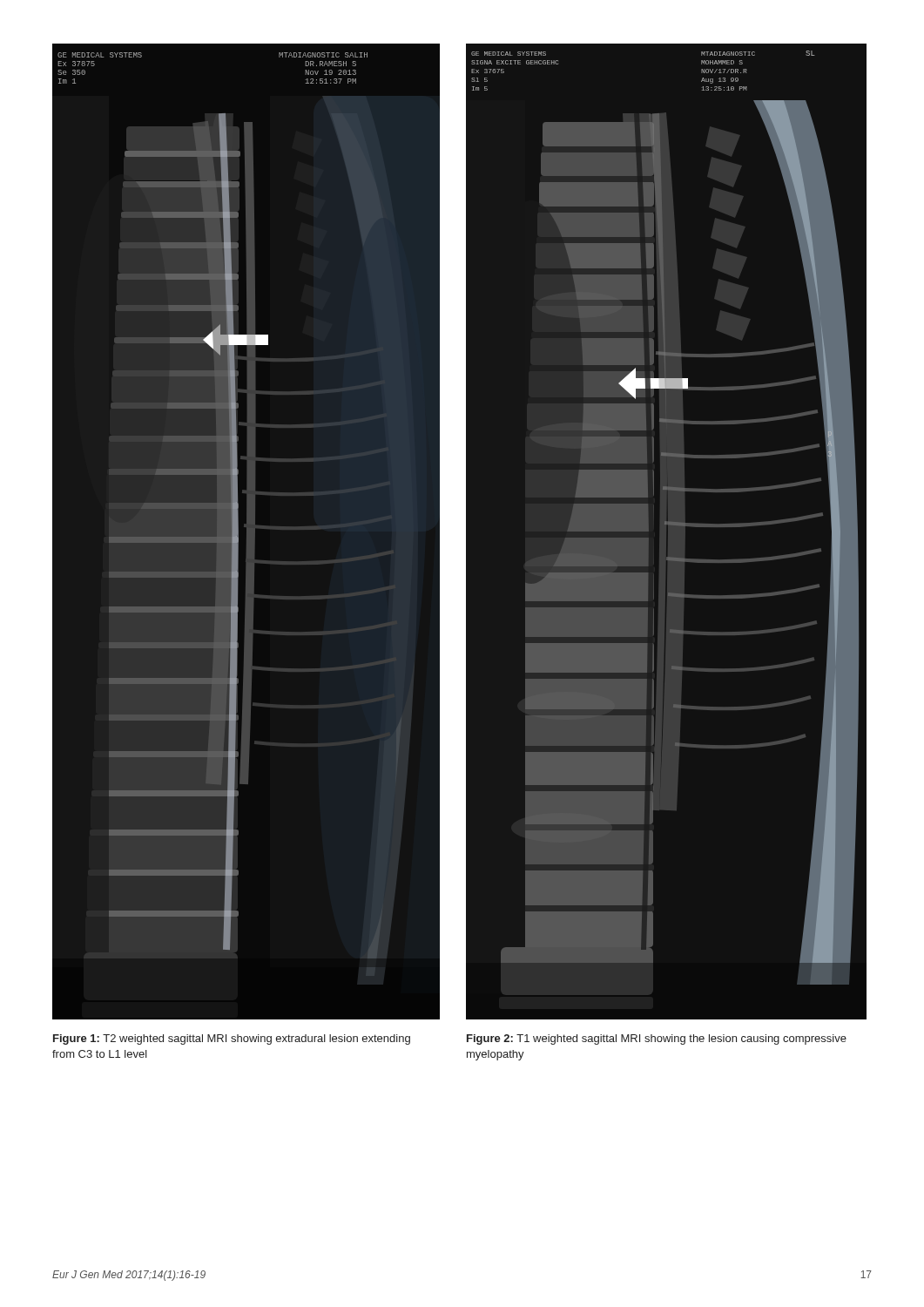Locate the caption that reads "Figure 2: T1 weighted sagittal"
Viewport: 924px width, 1307px height.
point(656,1046)
